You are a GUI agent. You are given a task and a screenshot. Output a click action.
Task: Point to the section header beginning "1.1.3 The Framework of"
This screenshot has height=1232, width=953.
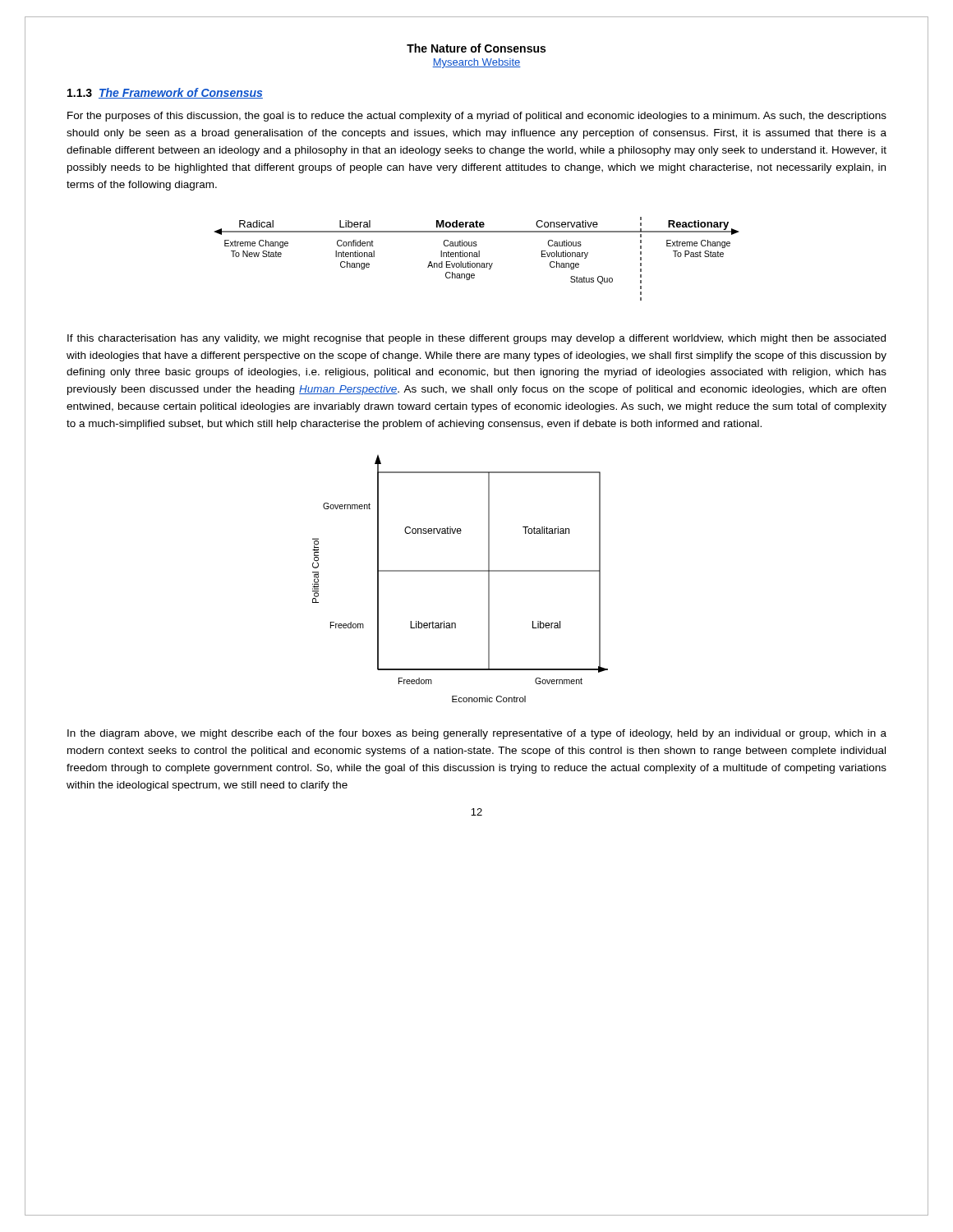(x=165, y=93)
